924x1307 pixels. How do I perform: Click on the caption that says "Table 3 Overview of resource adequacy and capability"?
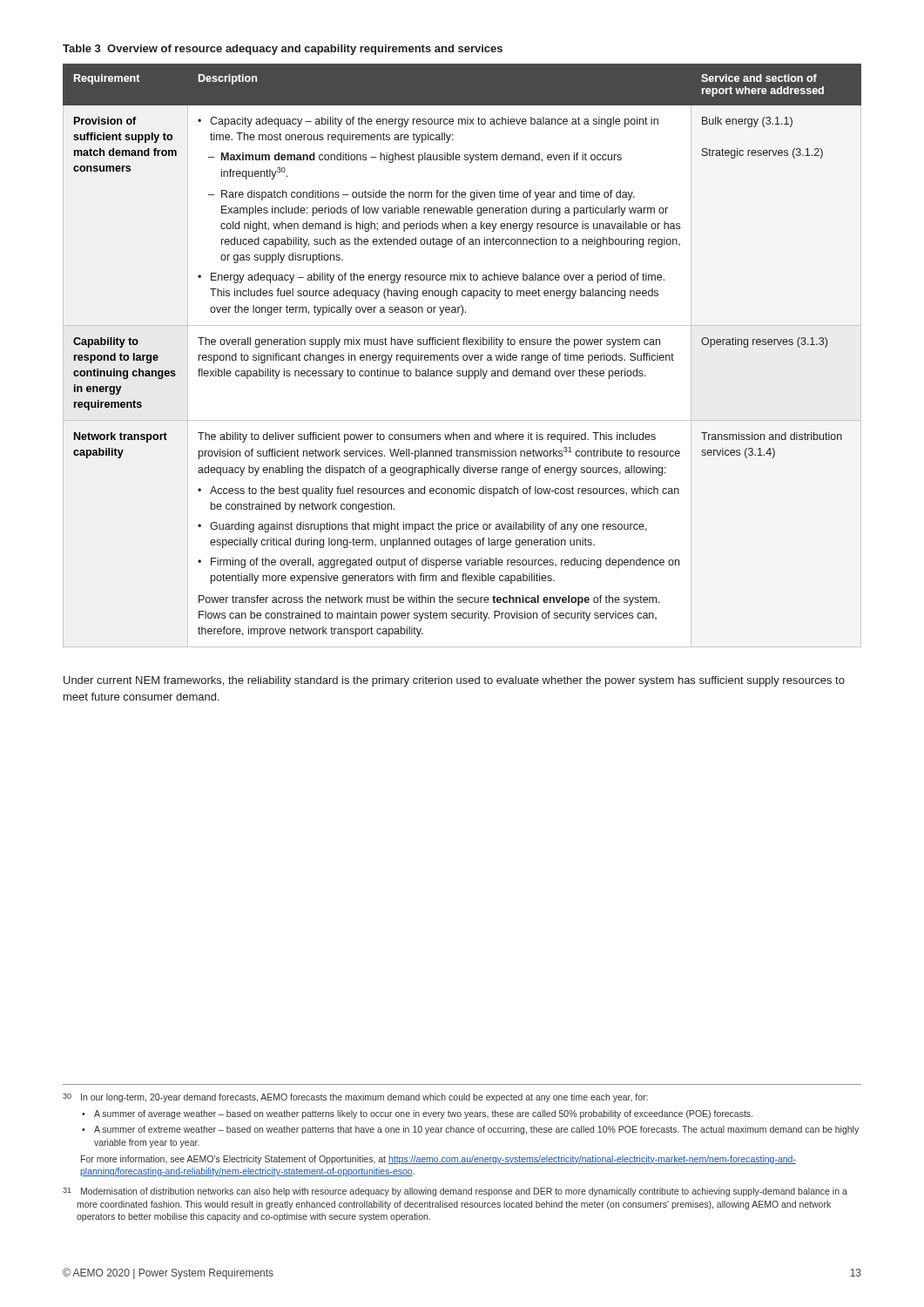pyautogui.click(x=283, y=48)
